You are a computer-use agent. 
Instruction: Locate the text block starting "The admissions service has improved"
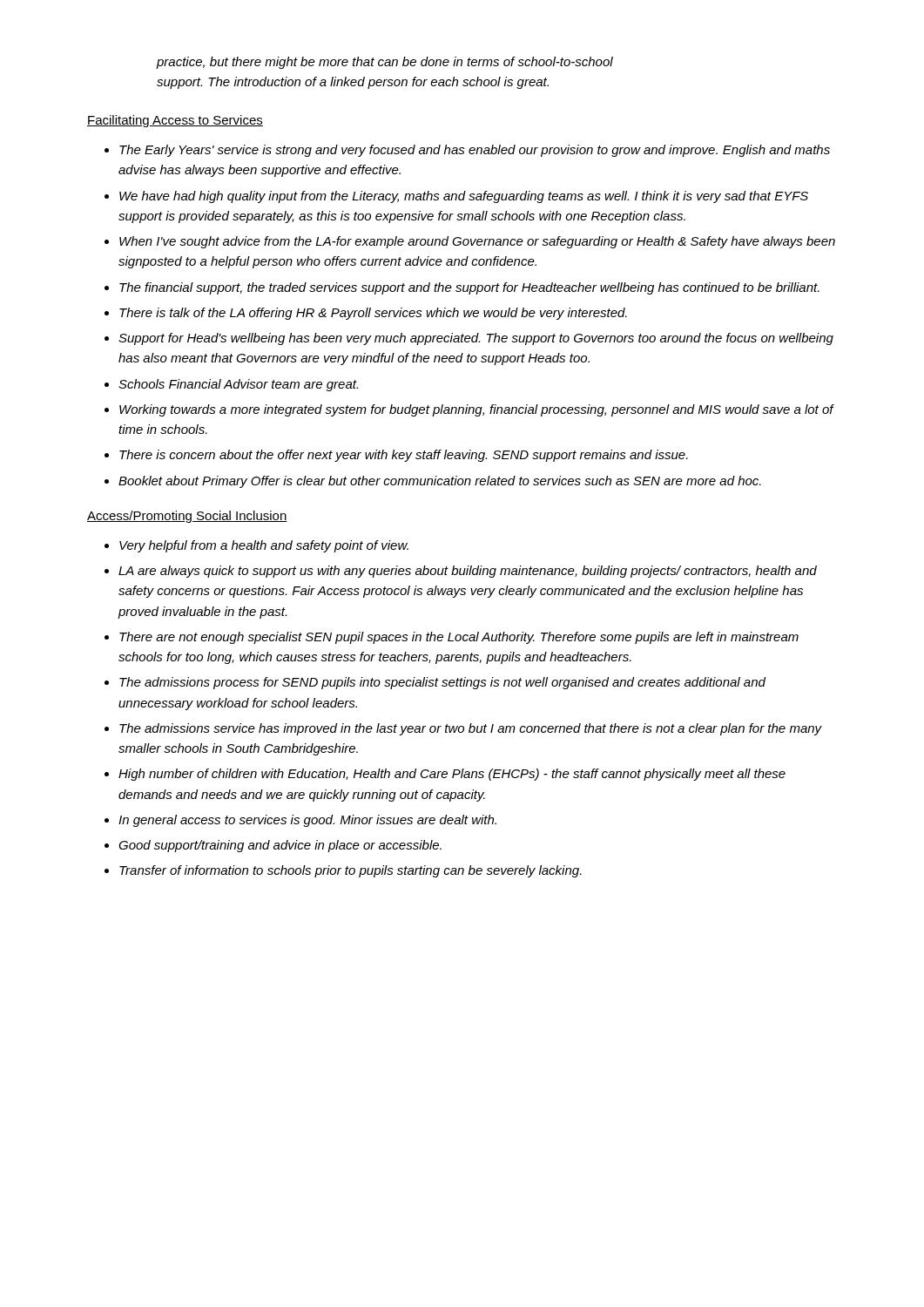(470, 738)
